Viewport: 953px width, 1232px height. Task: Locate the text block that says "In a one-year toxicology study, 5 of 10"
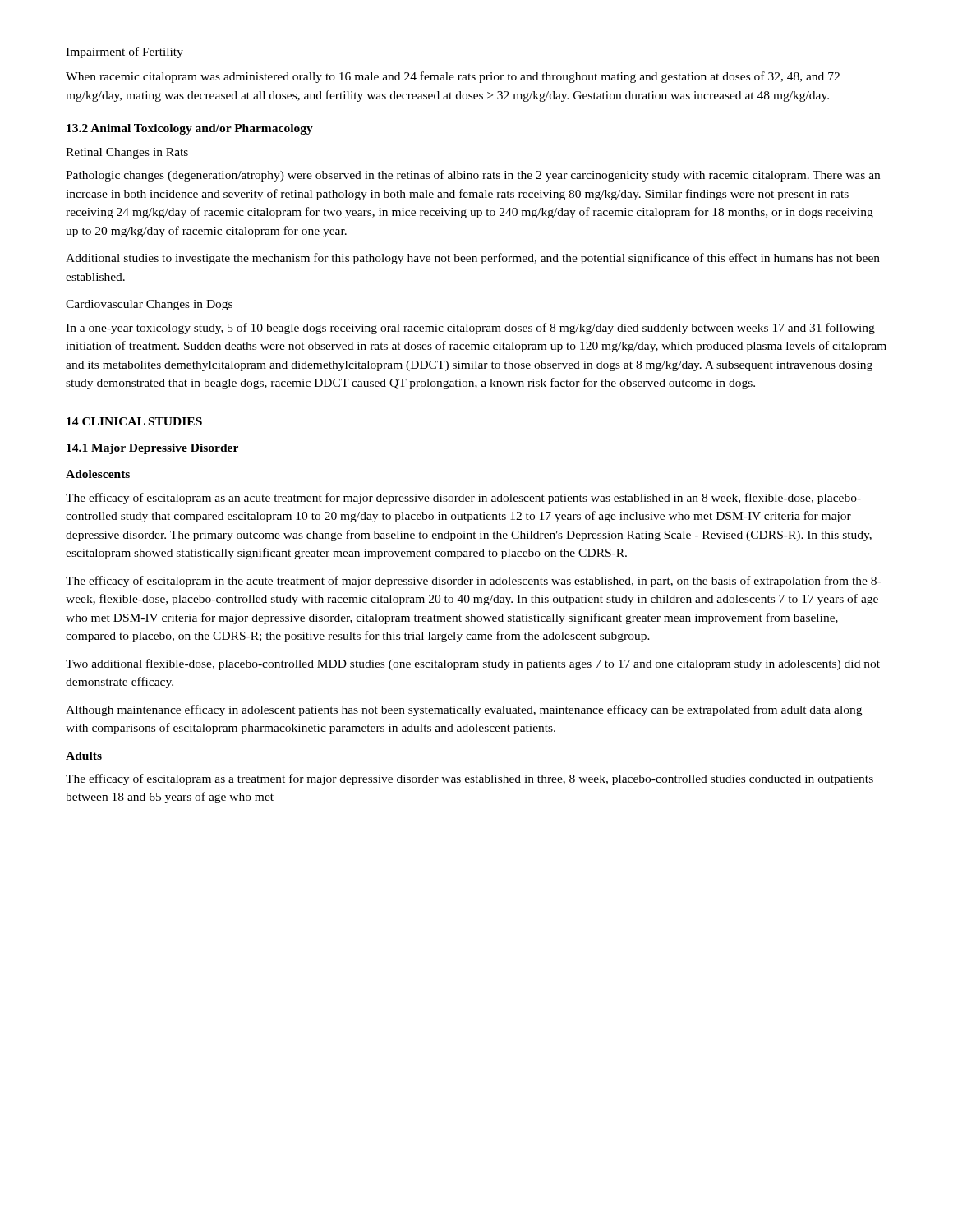[x=476, y=355]
